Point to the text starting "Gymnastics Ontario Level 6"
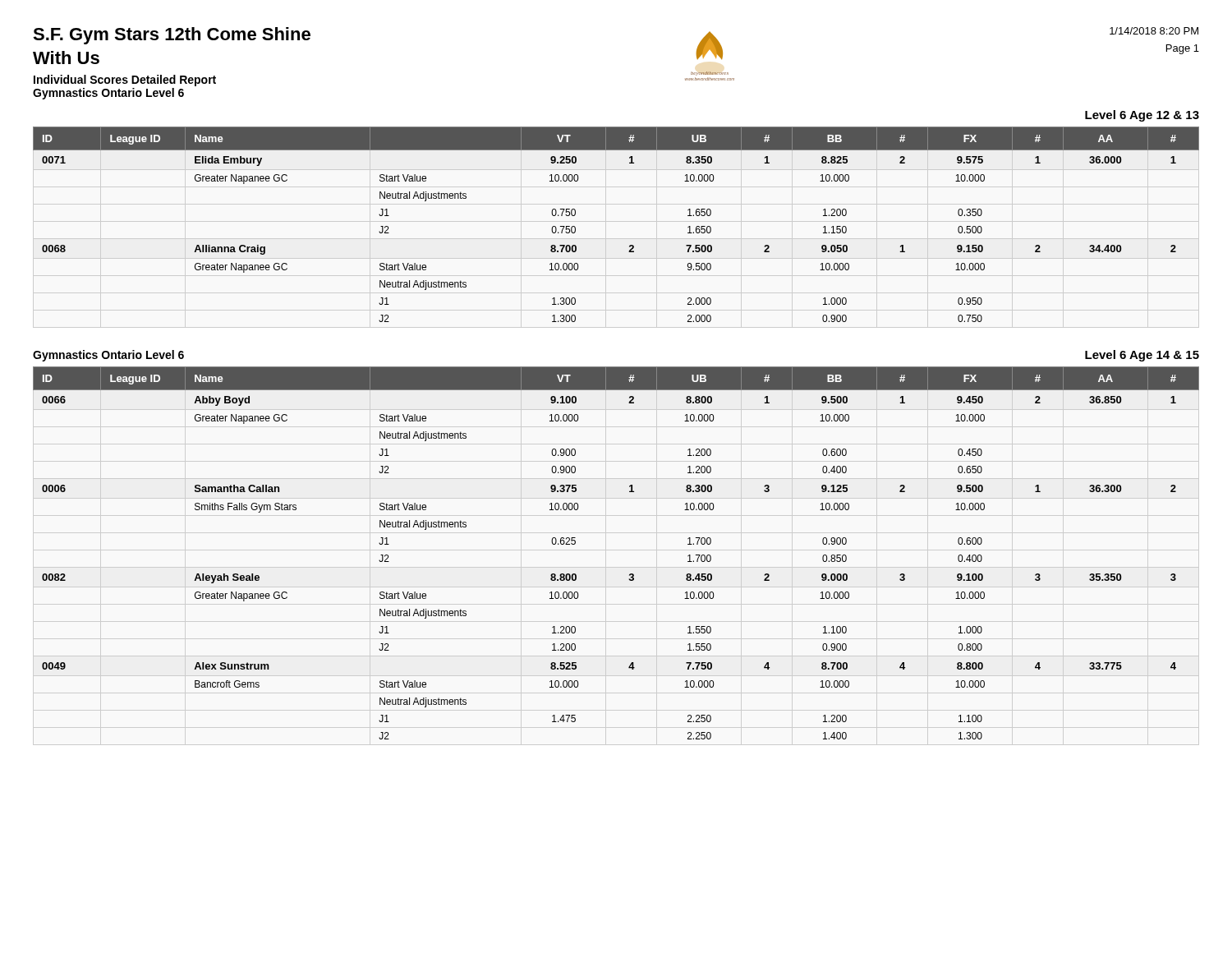The width and height of the screenshot is (1232, 953). [x=109, y=355]
